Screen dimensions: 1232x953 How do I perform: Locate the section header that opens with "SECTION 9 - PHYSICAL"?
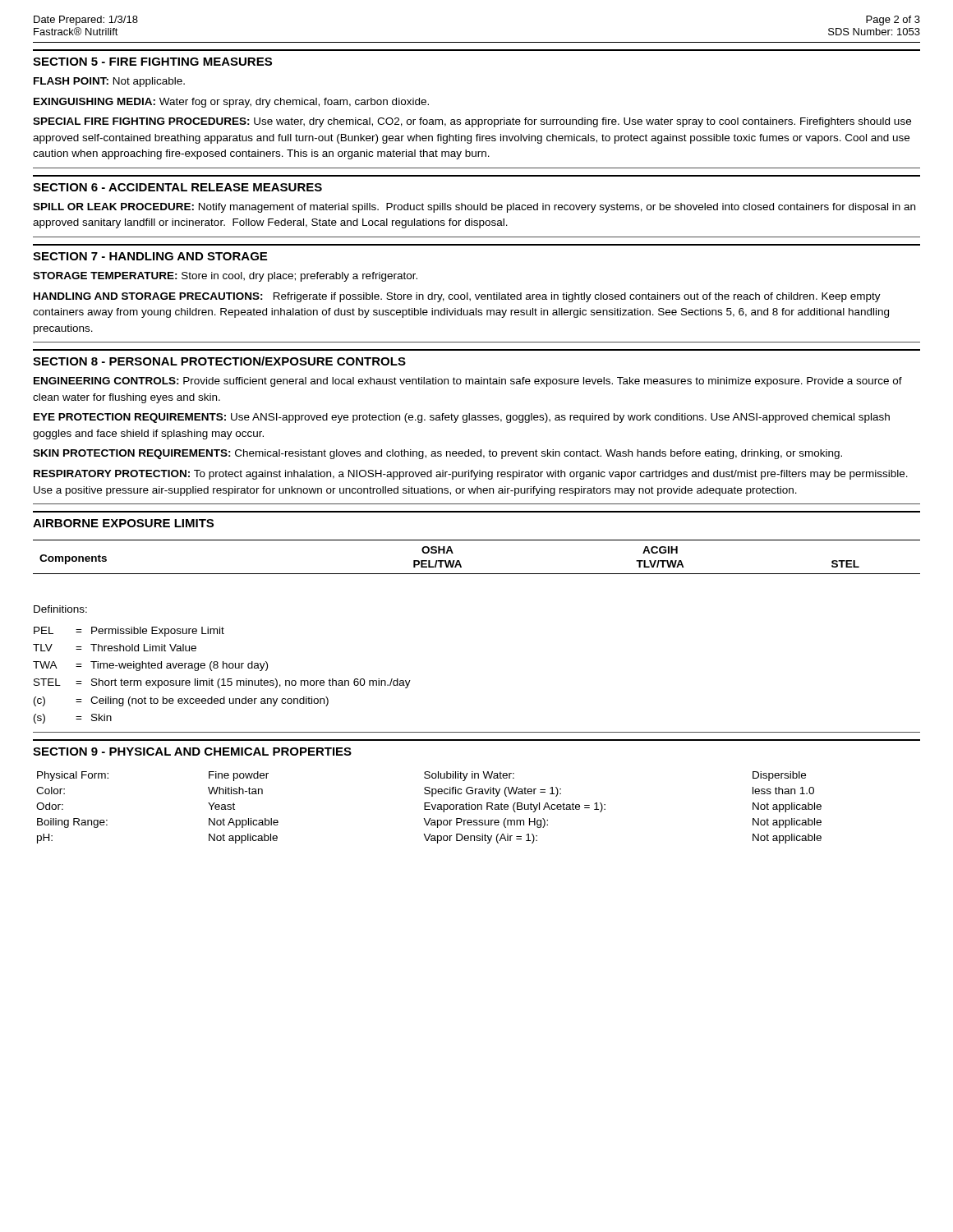pyautogui.click(x=476, y=751)
